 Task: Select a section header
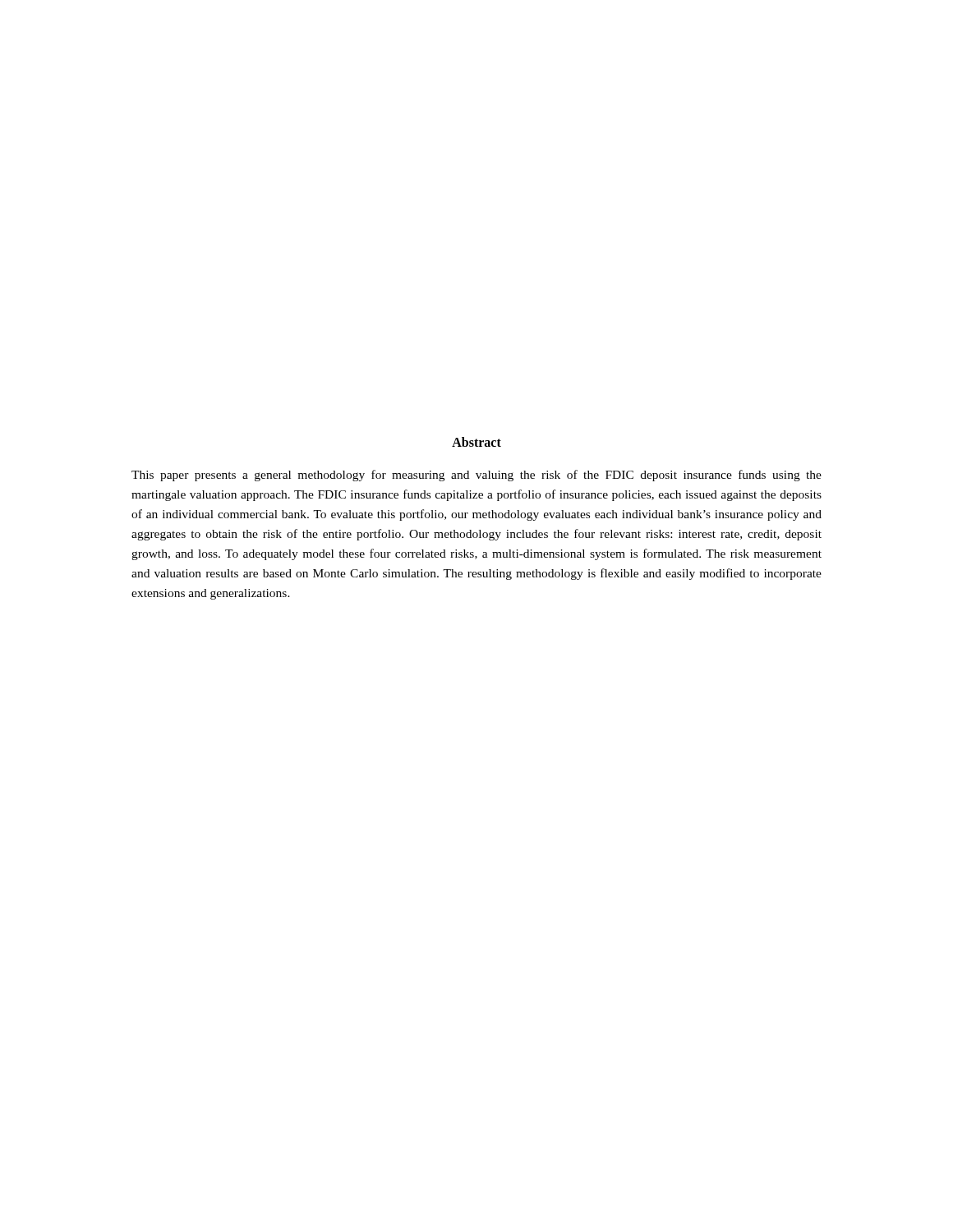point(476,442)
